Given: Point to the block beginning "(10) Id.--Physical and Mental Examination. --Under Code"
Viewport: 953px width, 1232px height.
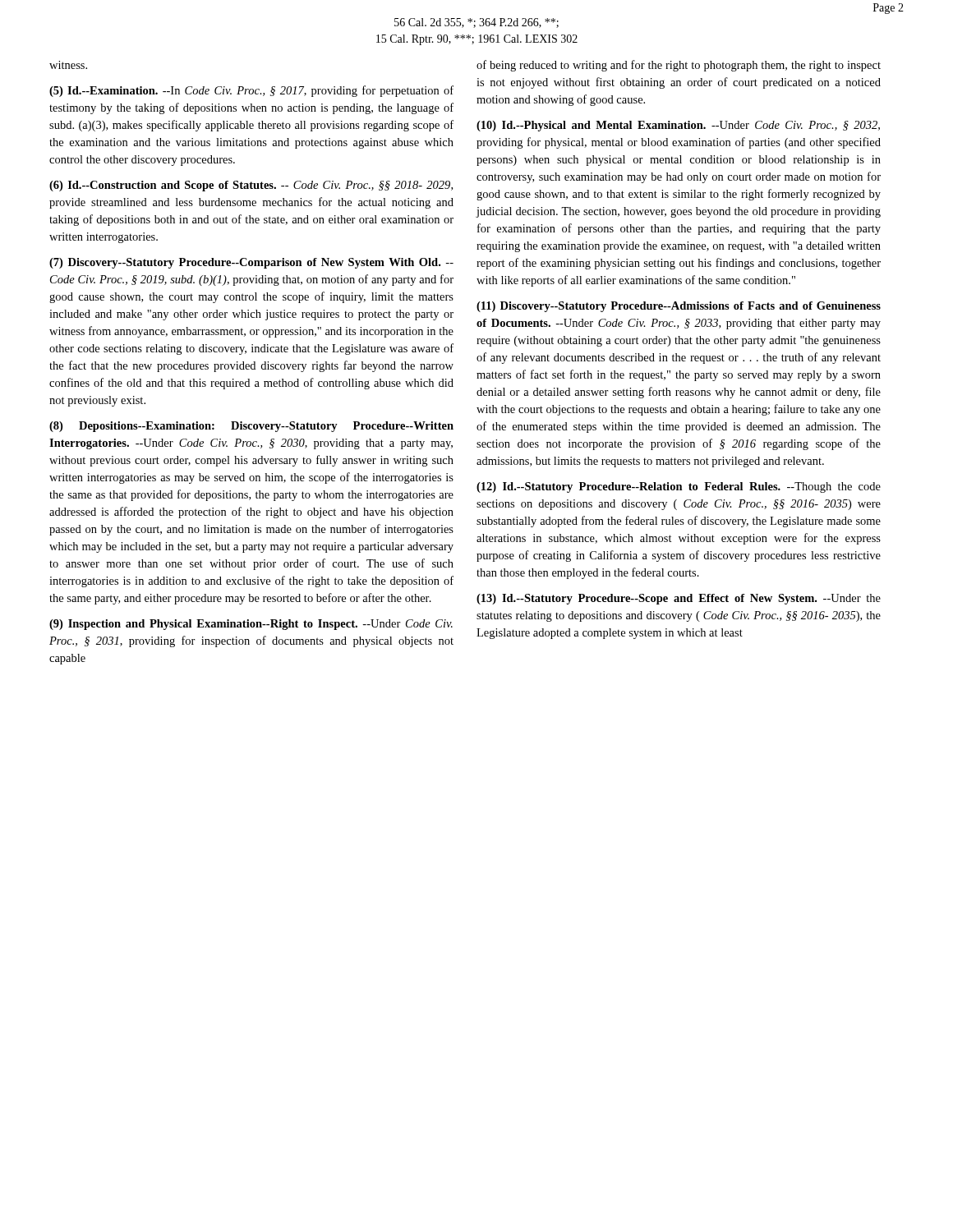Looking at the screenshot, I should click(x=679, y=203).
